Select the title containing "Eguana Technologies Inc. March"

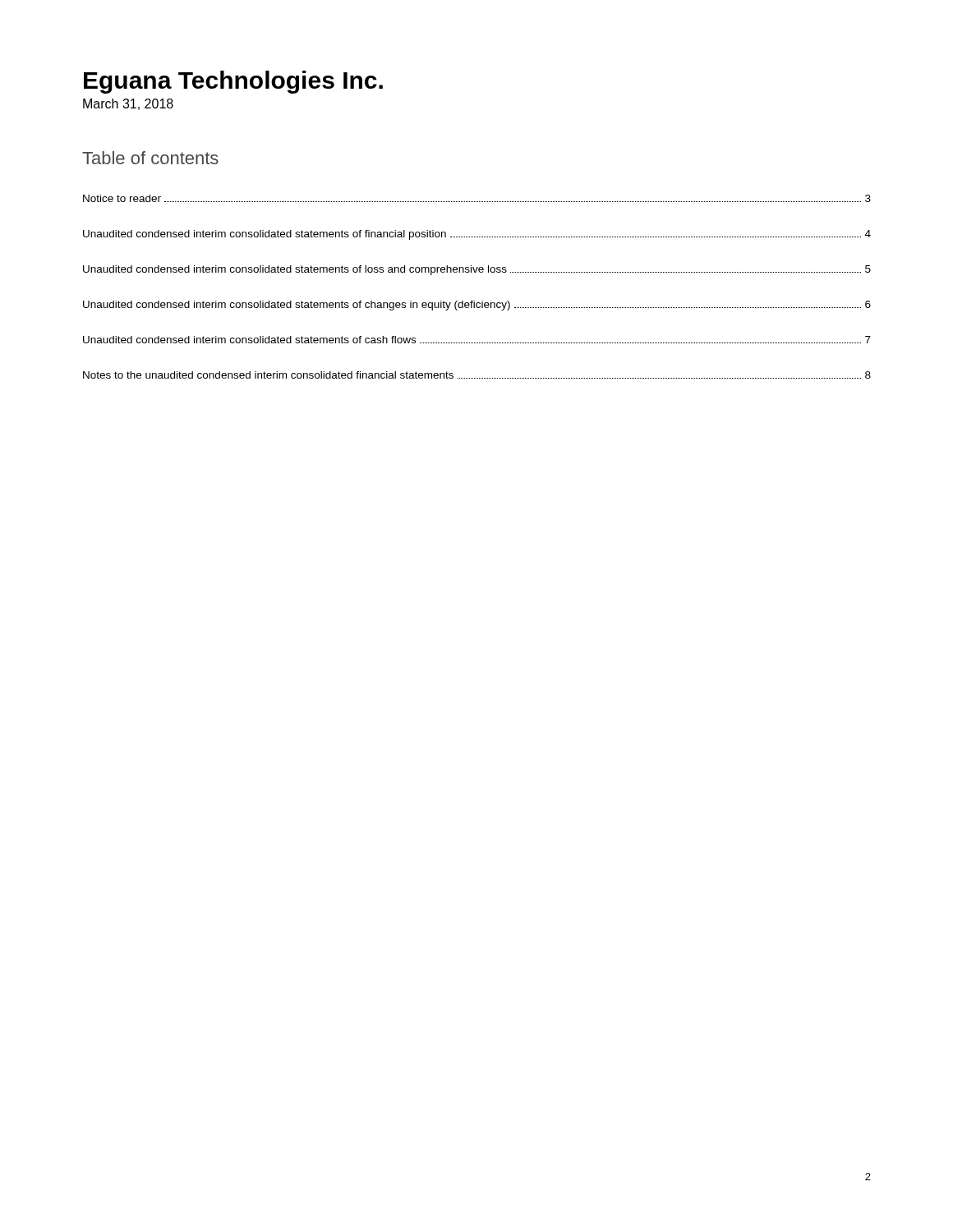pos(233,82)
